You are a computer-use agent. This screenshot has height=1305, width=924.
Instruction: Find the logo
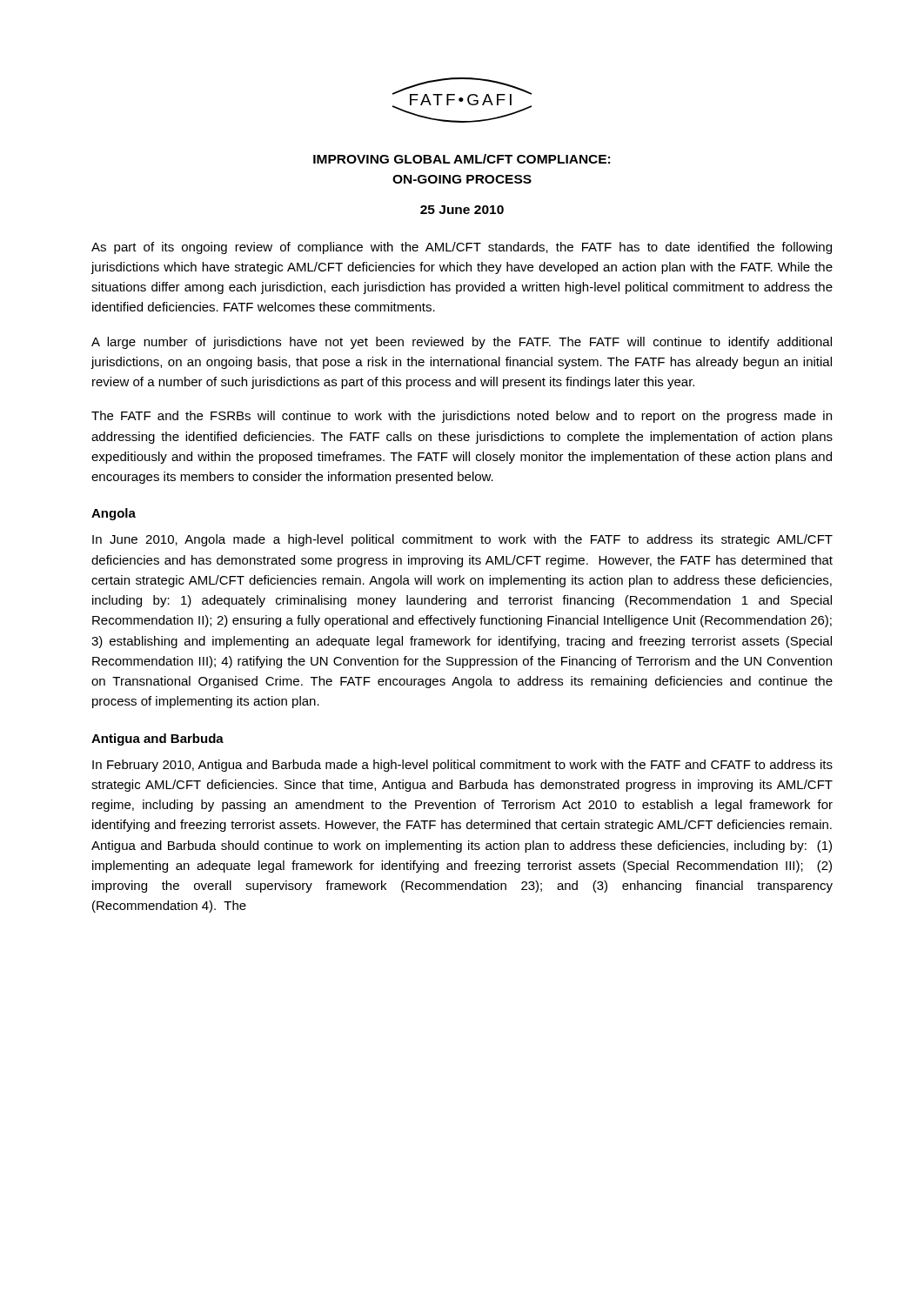click(462, 101)
